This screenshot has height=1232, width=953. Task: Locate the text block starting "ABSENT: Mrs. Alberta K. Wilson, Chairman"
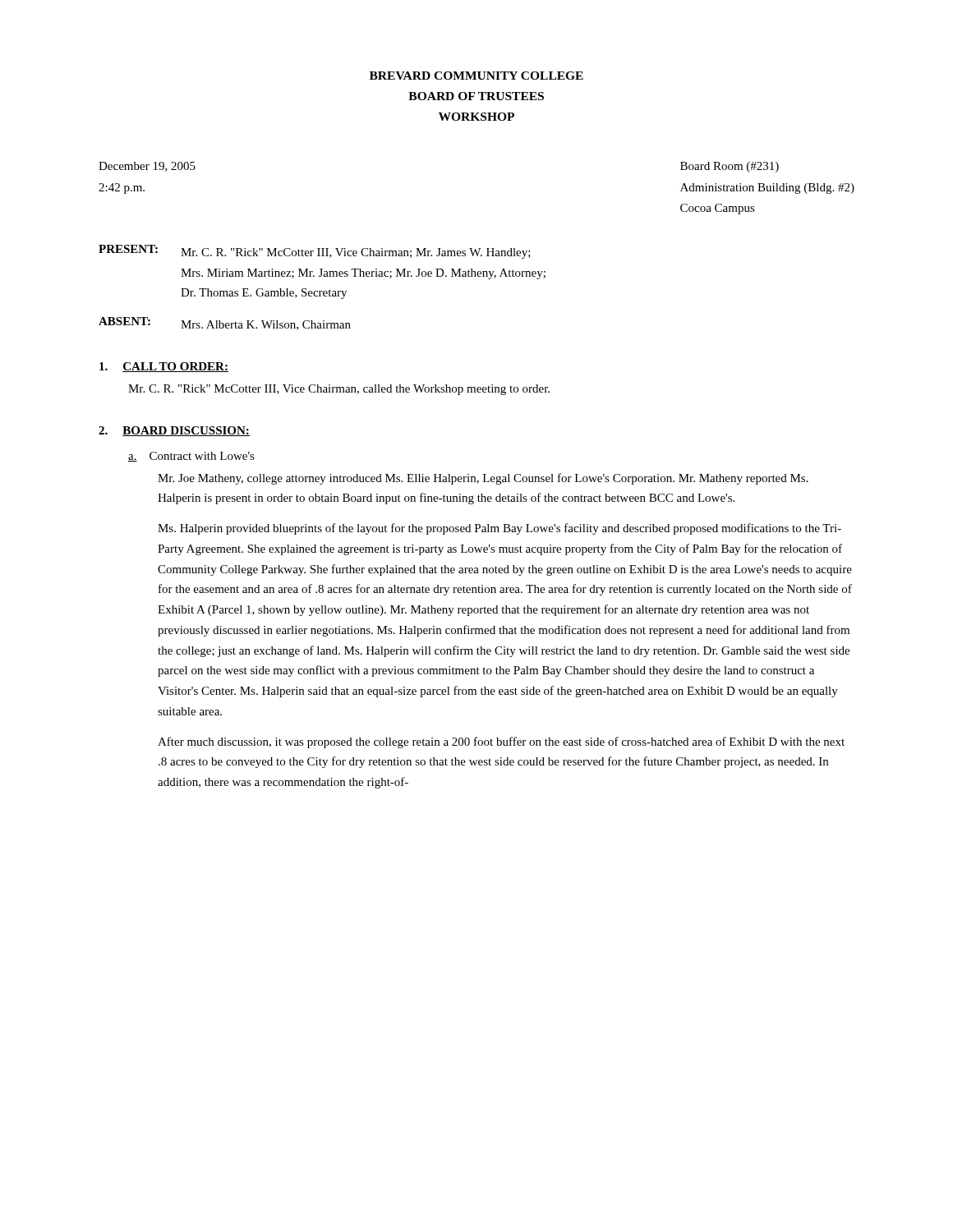pos(225,325)
